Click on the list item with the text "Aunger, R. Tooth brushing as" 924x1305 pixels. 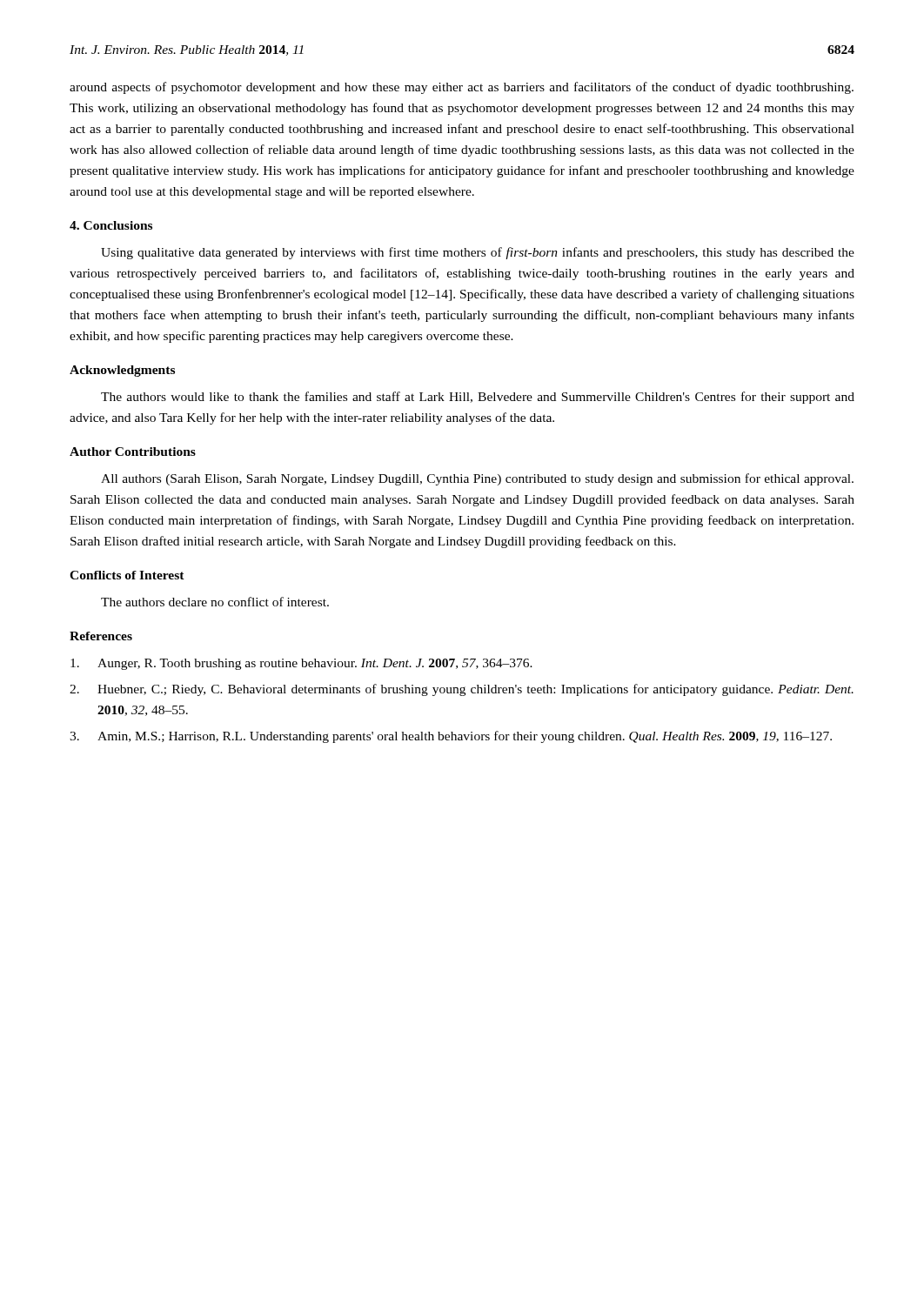click(462, 663)
